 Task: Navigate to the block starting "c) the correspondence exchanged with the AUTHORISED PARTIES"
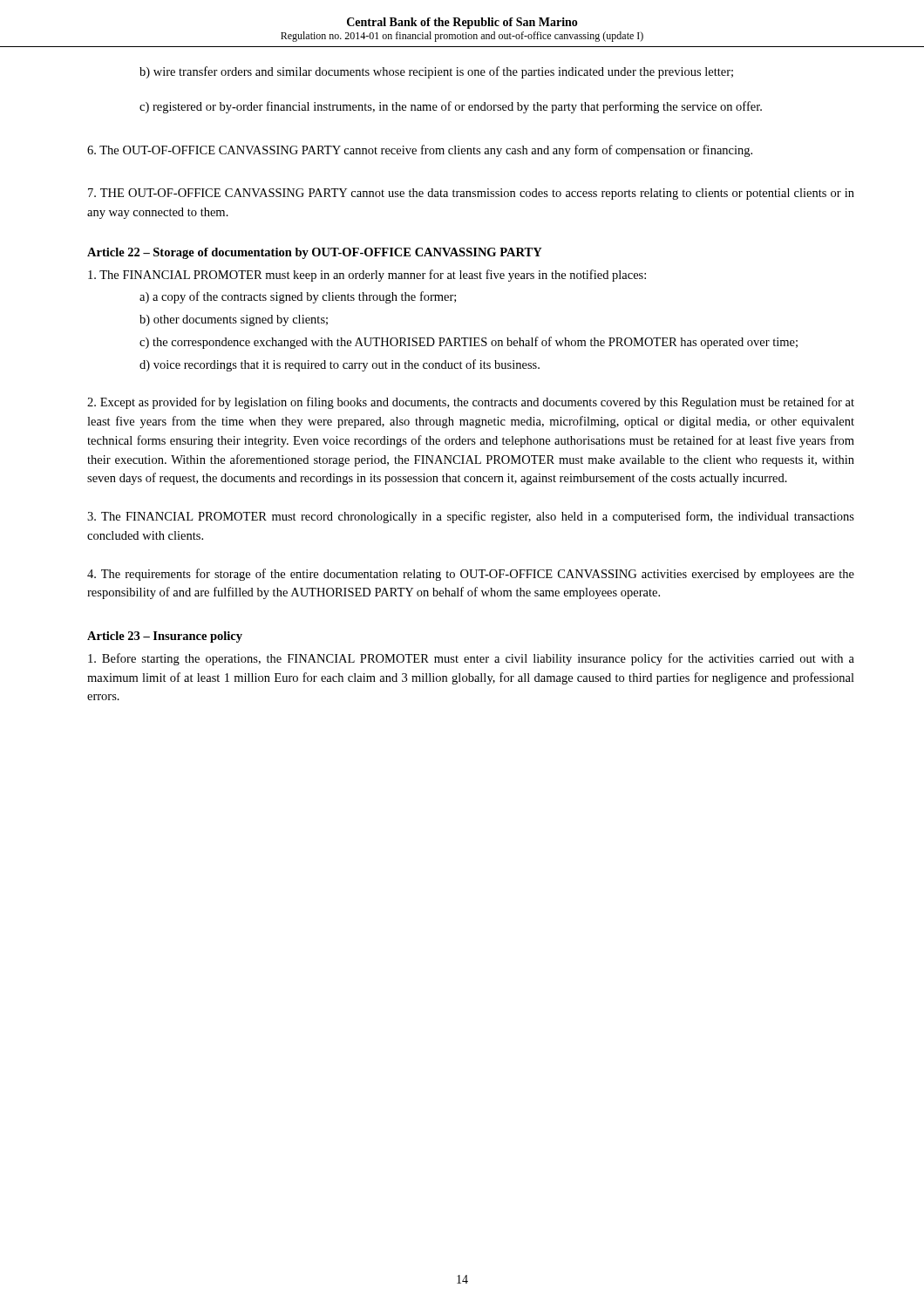coord(469,342)
